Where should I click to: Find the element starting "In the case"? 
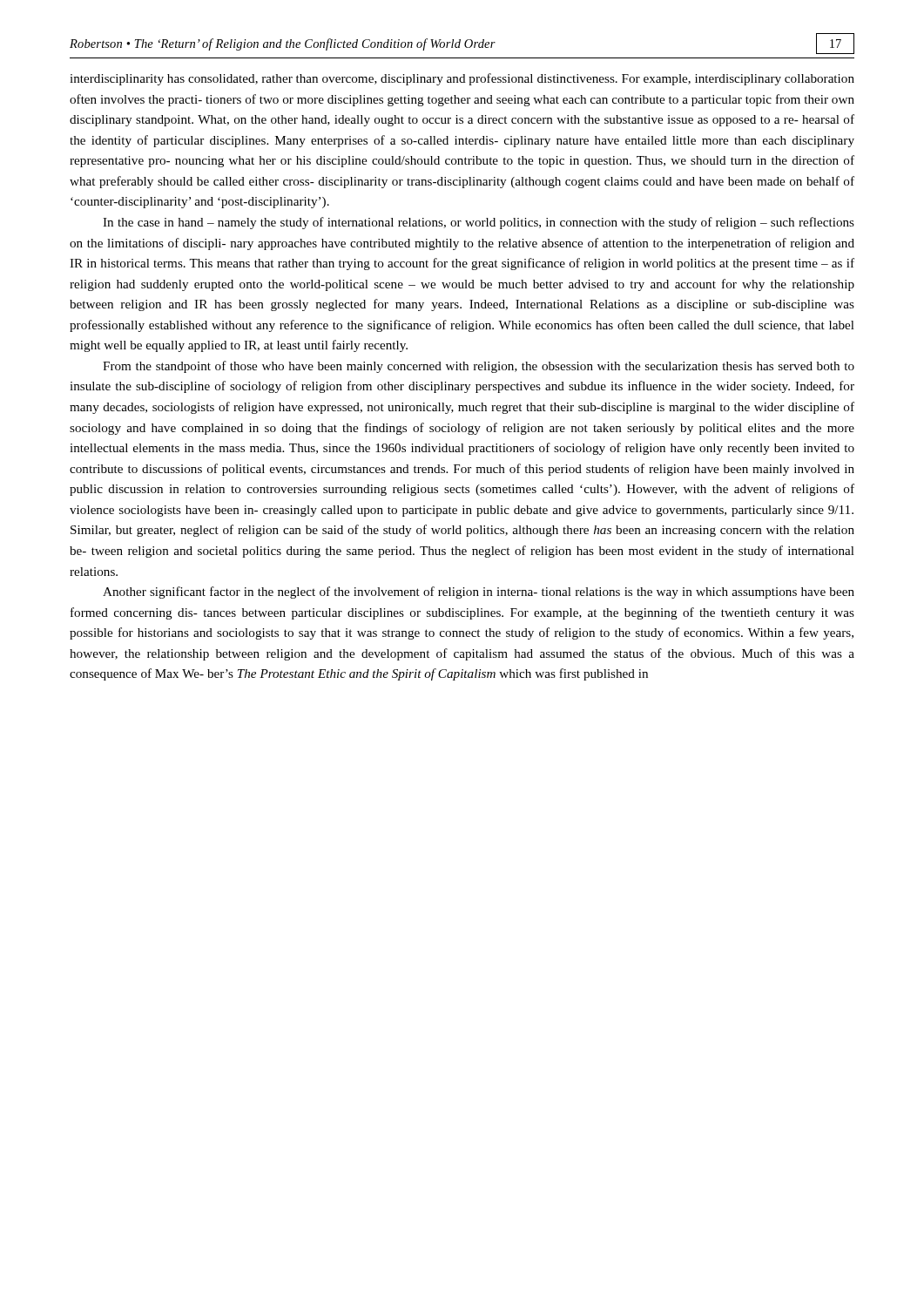pos(462,284)
